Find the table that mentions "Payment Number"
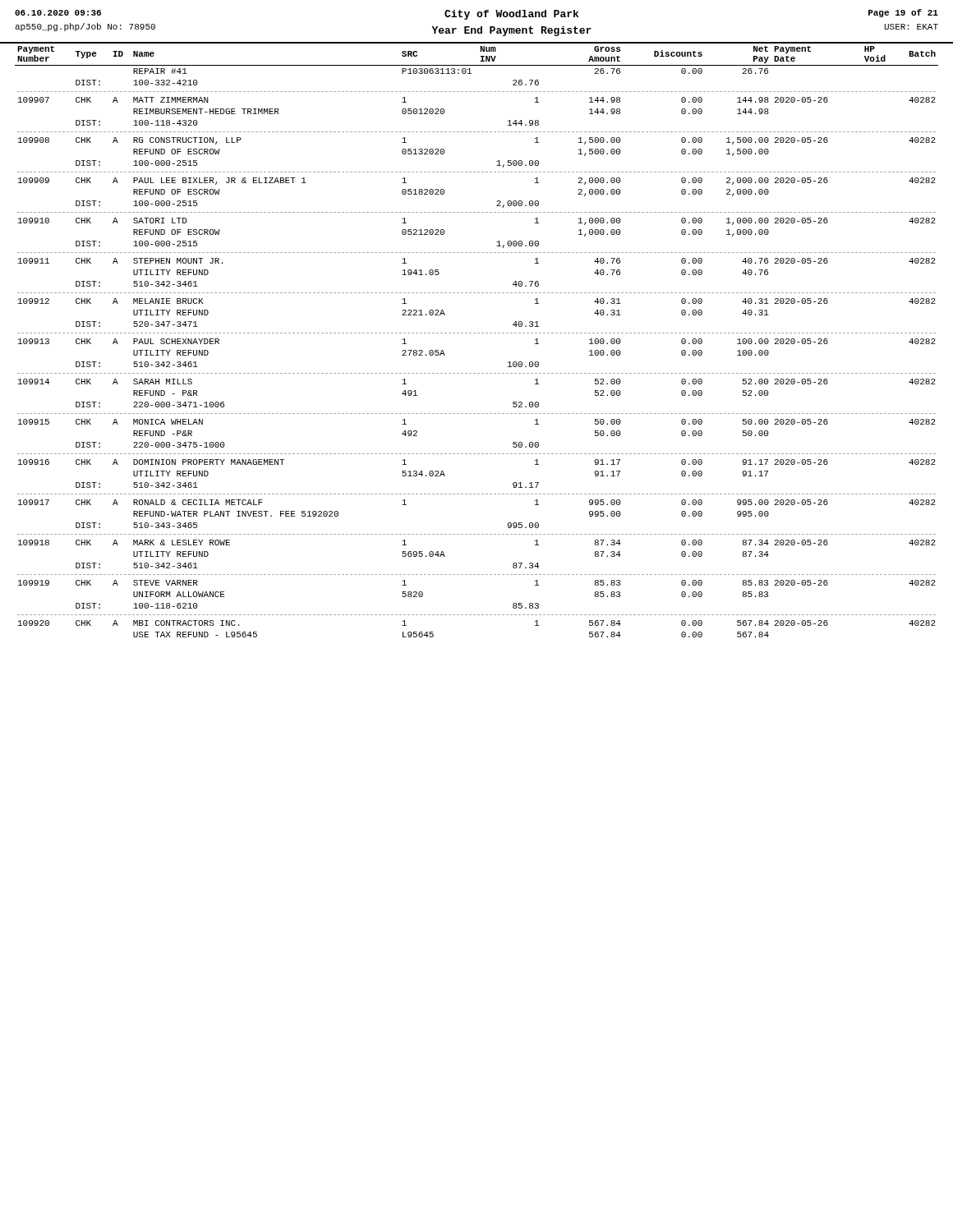Screen dimensions: 1232x953 tap(476, 342)
